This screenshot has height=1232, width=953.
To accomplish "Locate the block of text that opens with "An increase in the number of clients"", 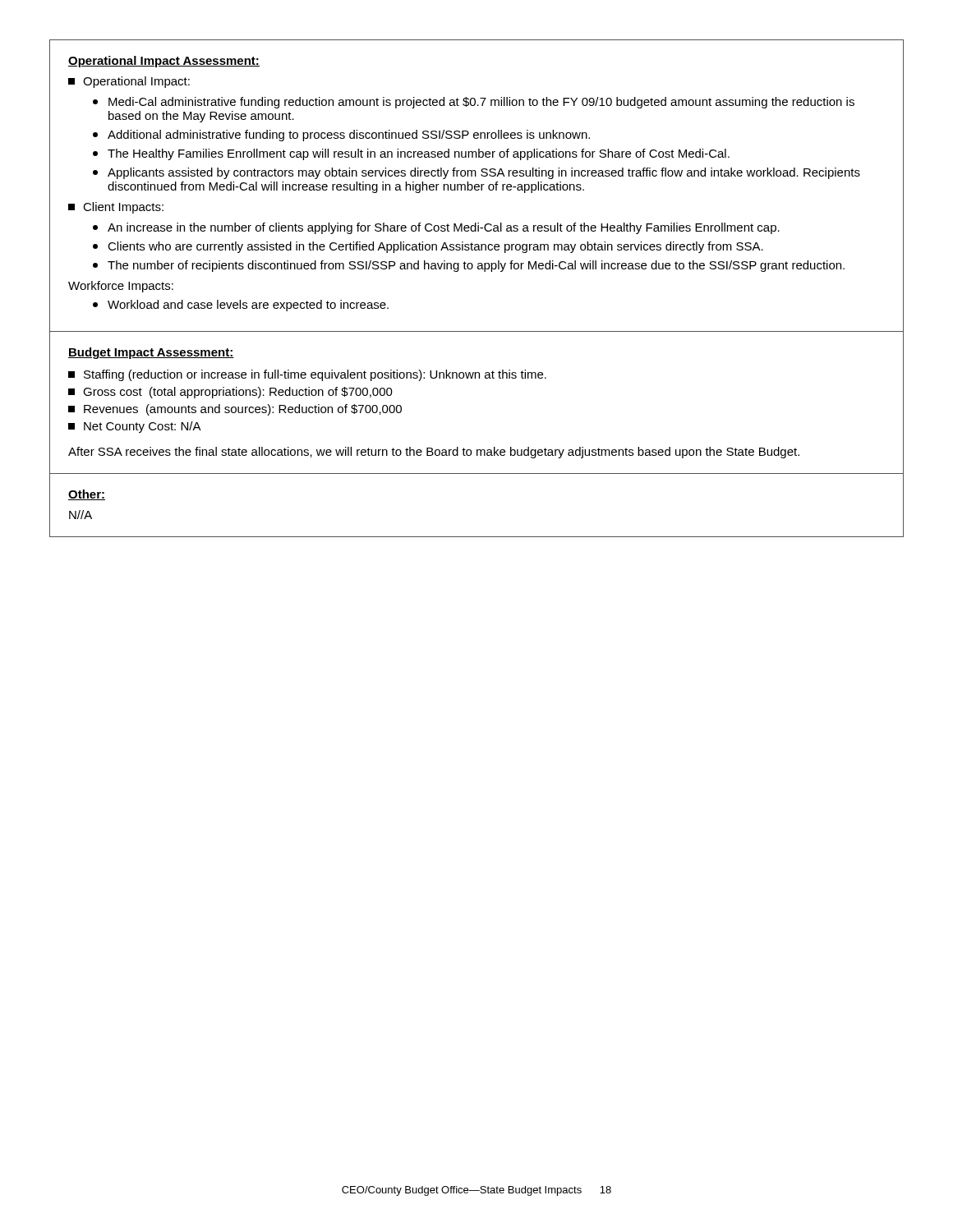I will coord(437,227).
